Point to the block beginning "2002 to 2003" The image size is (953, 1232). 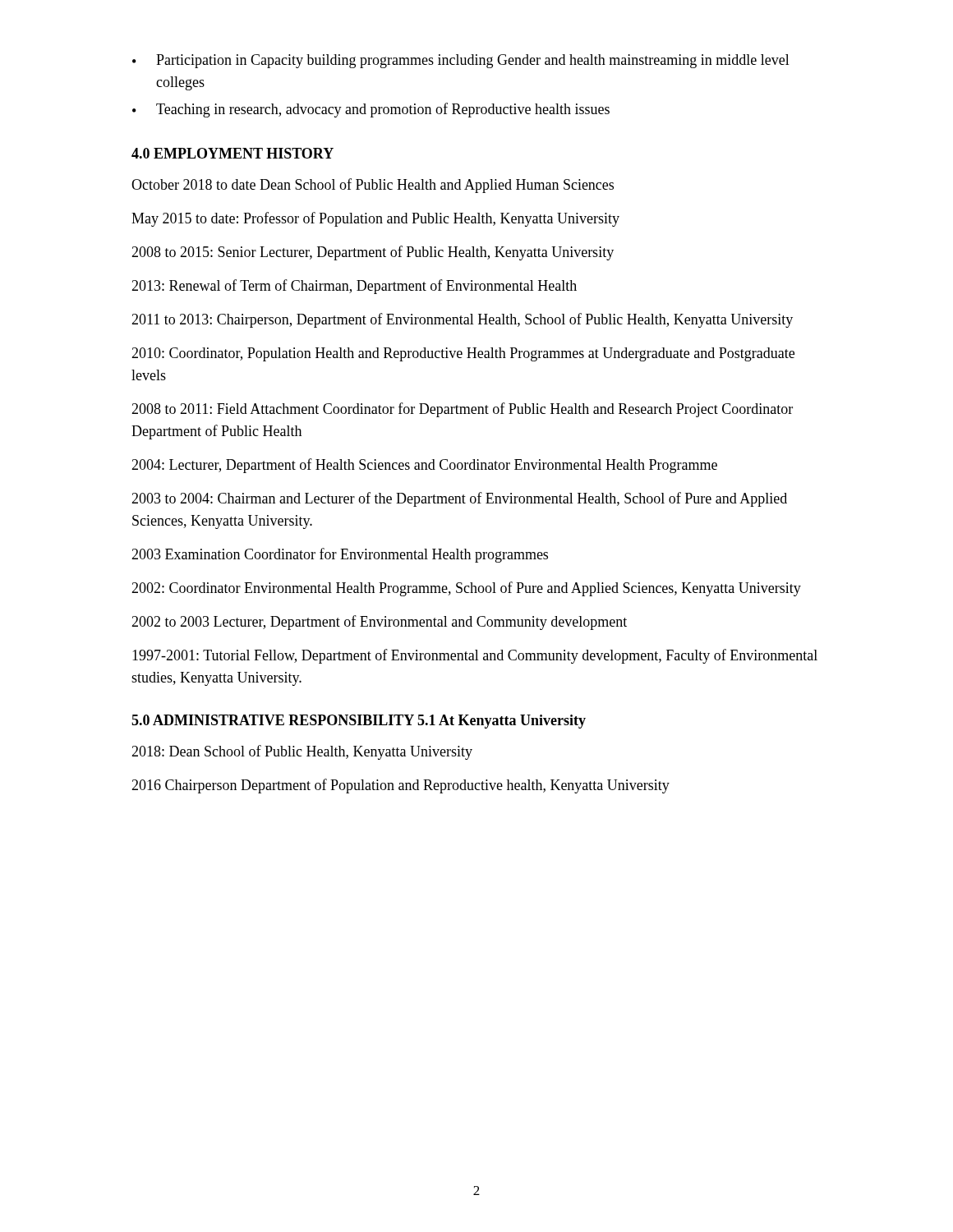click(379, 622)
